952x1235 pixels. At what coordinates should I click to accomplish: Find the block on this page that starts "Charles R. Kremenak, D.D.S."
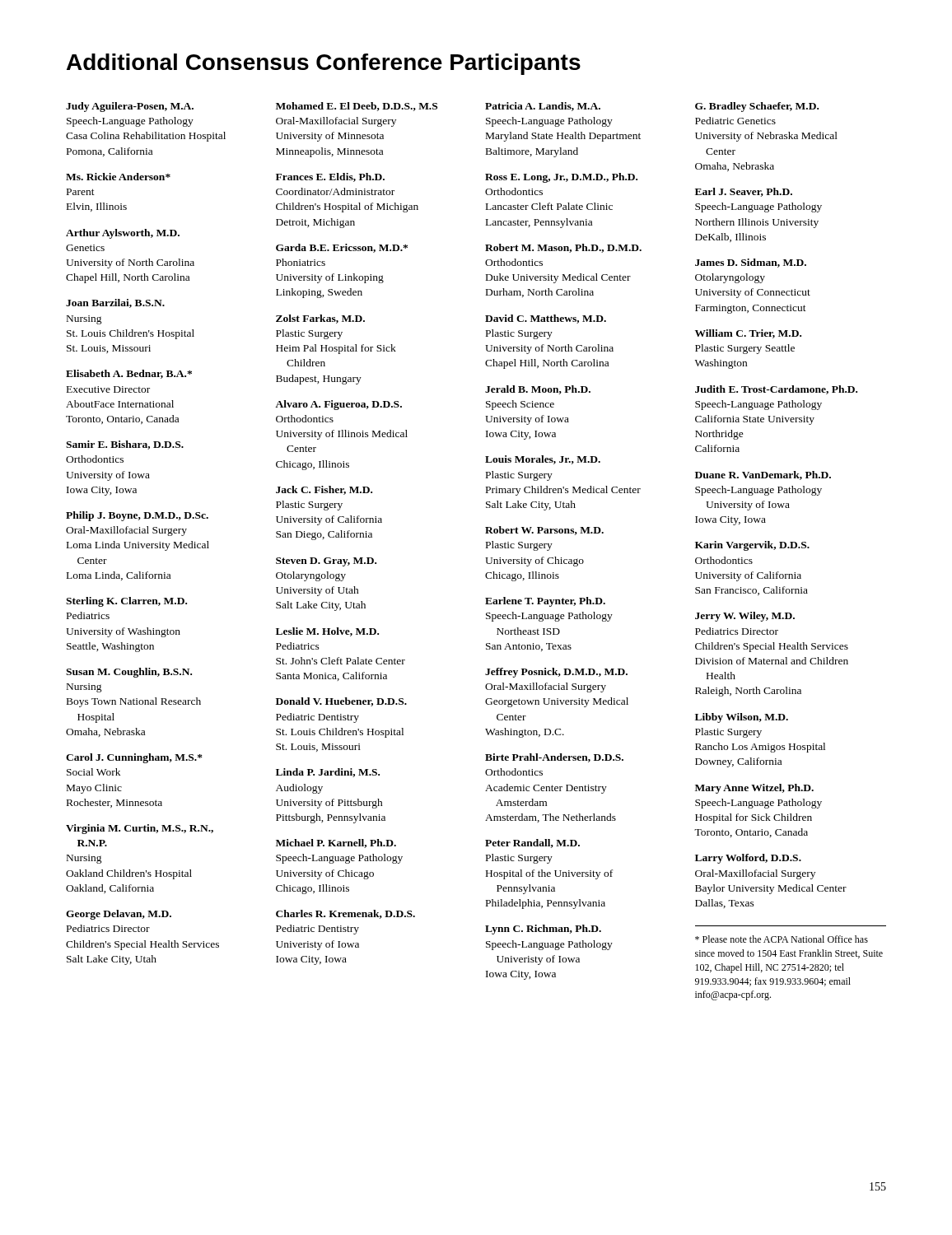(x=345, y=914)
